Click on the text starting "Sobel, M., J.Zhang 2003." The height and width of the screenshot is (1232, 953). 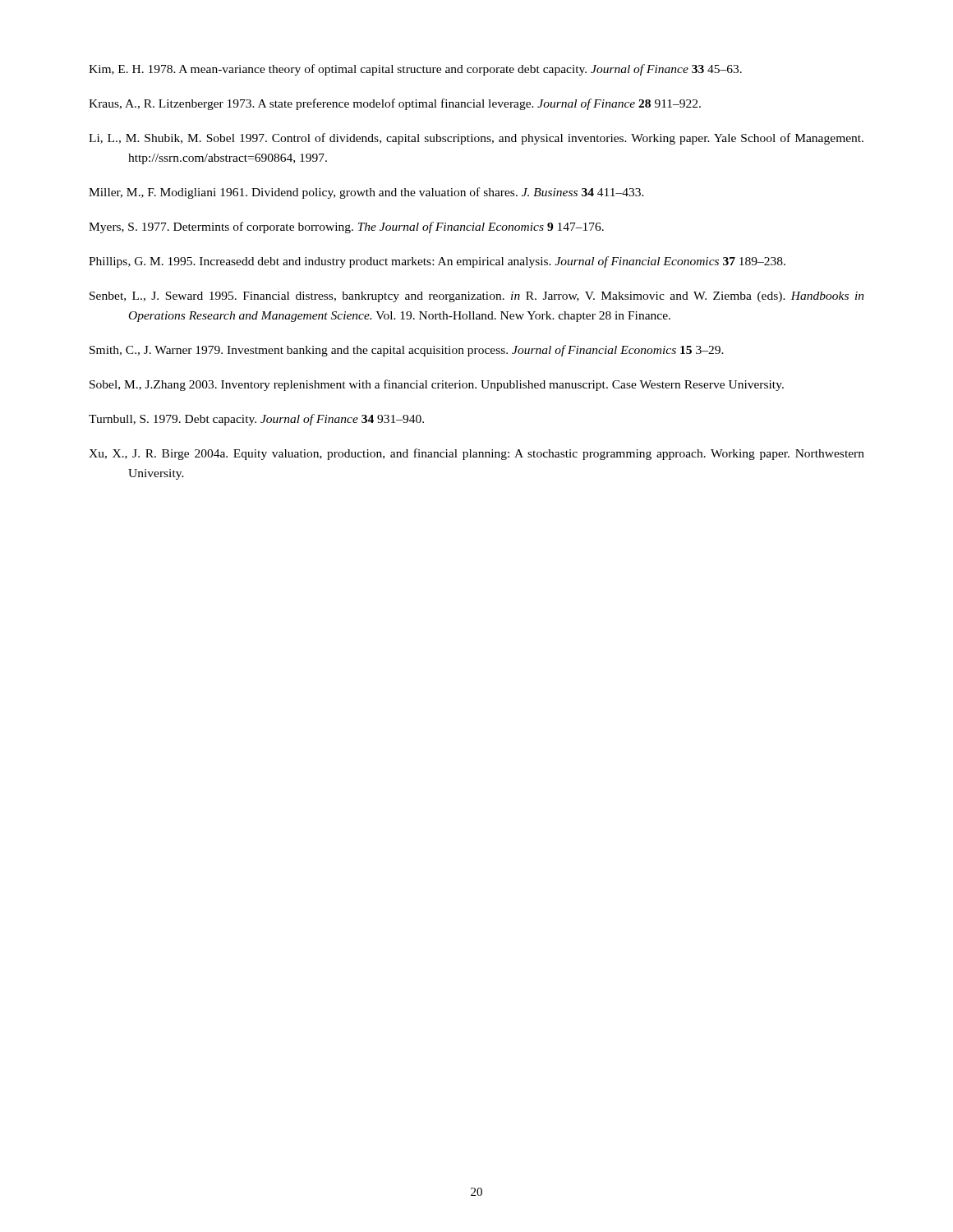pos(437,384)
